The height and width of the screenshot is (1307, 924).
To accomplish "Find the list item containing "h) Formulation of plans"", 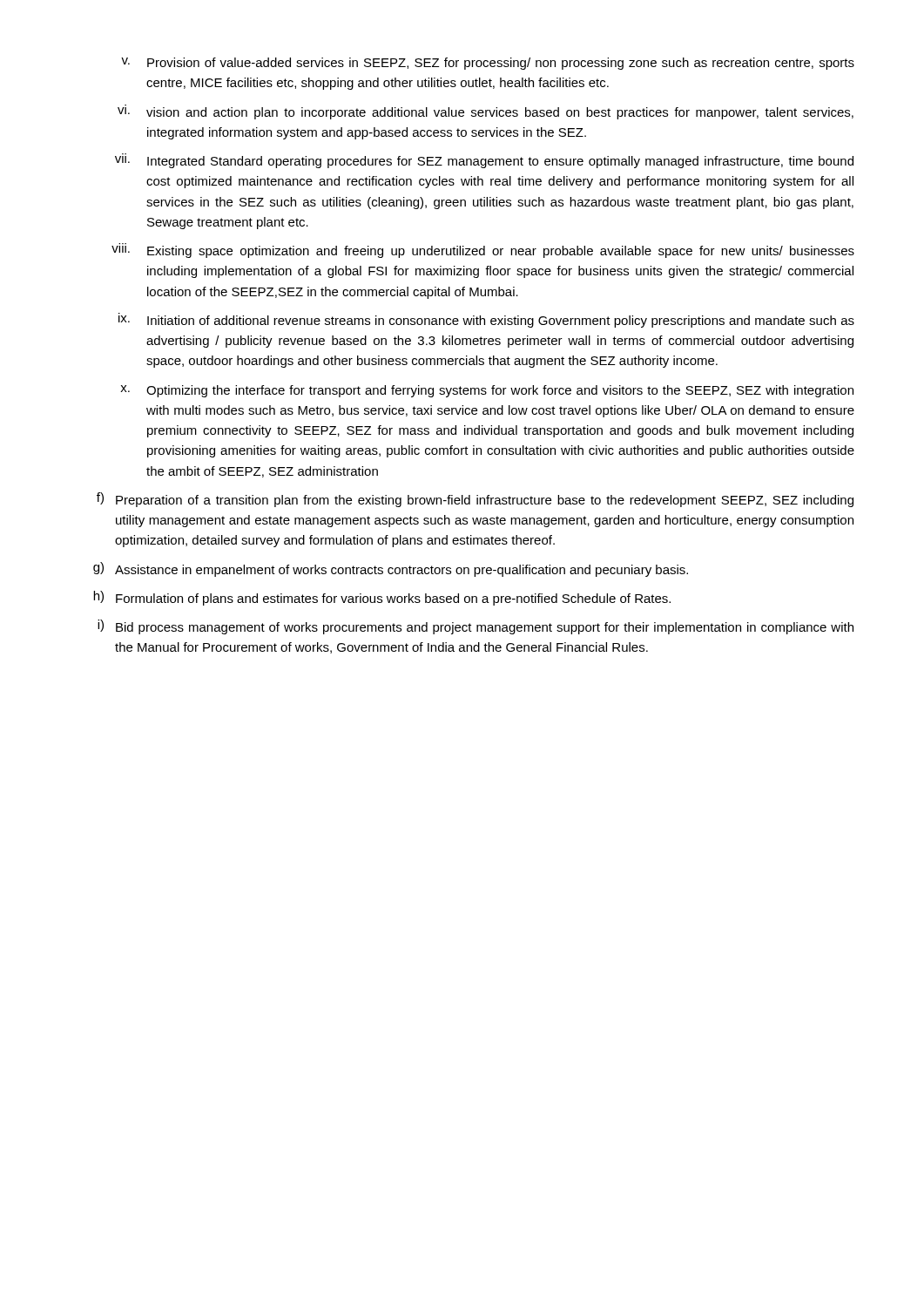I will pyautogui.click(x=462, y=598).
